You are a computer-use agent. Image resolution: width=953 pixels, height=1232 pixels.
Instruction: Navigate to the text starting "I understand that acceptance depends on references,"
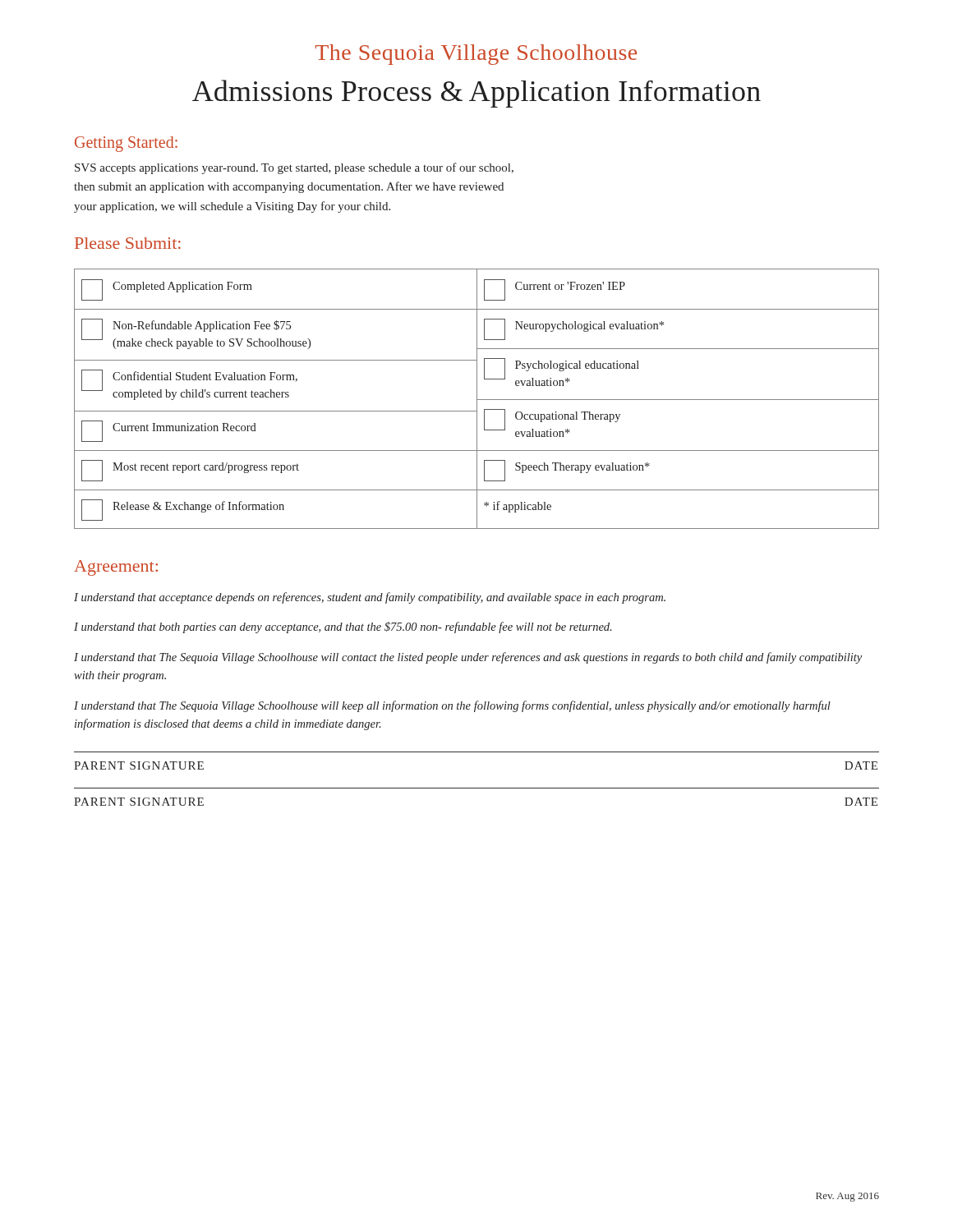click(476, 597)
